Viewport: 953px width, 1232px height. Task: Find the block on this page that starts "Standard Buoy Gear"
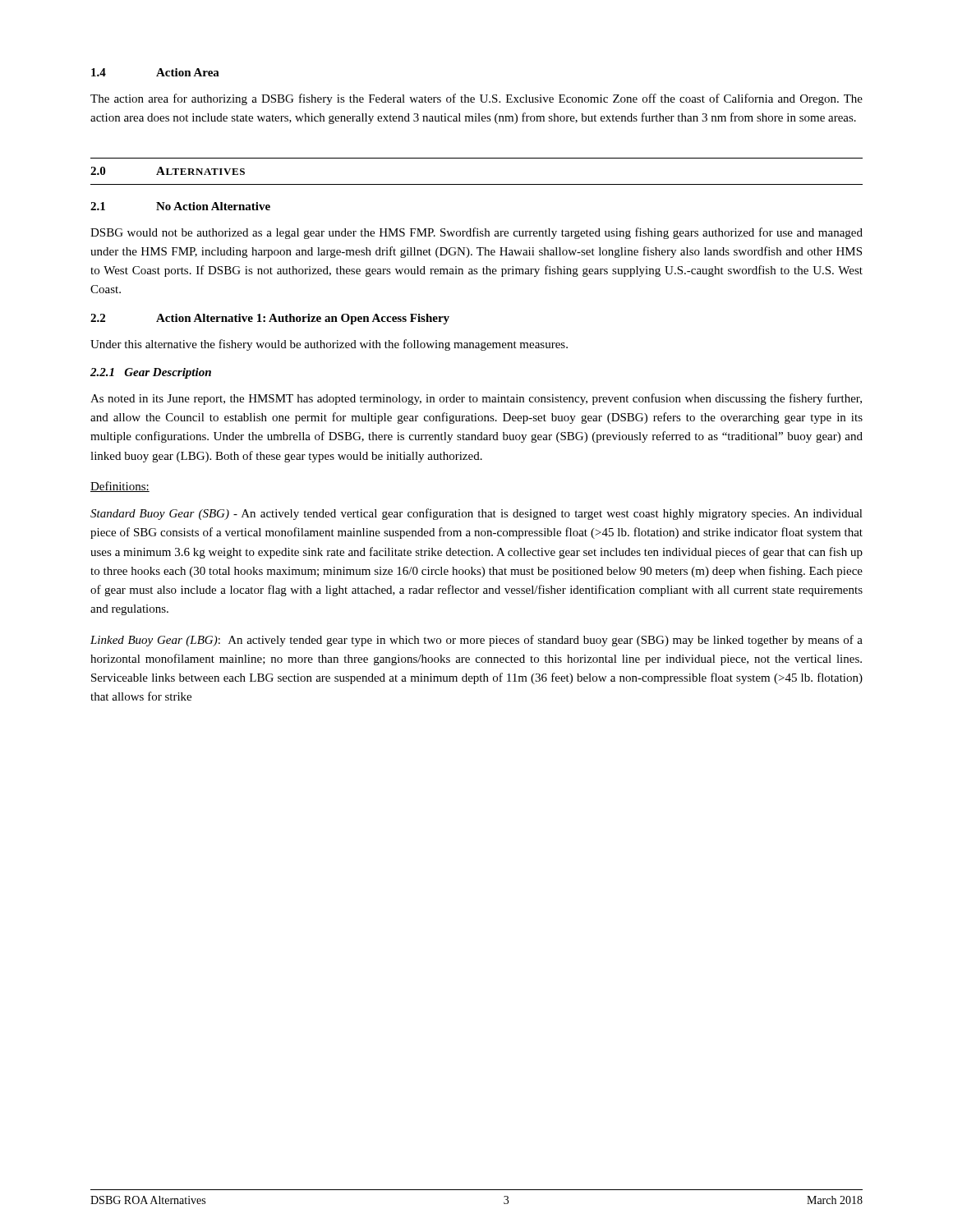pos(476,561)
